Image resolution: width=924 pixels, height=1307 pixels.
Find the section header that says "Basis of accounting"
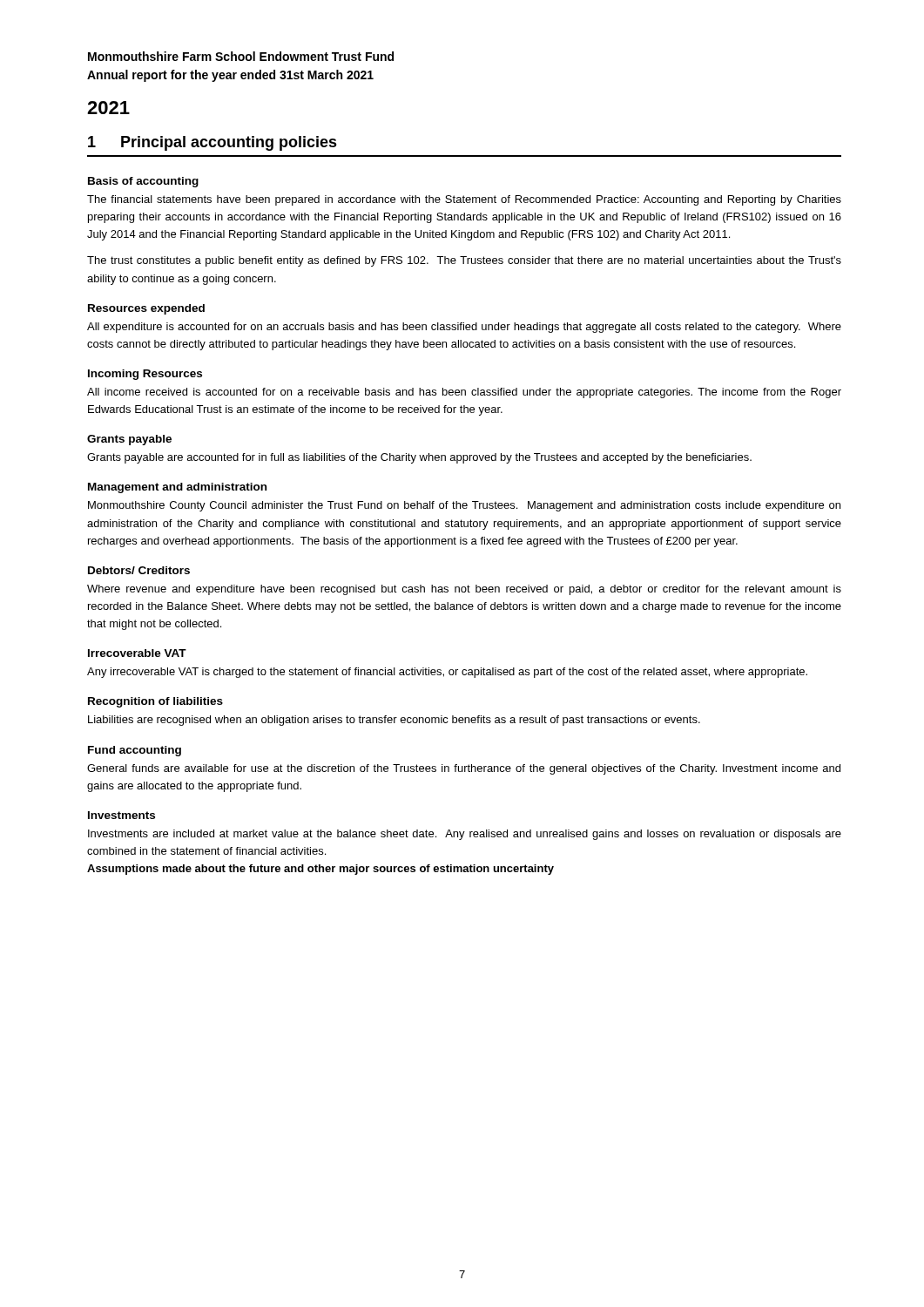click(143, 181)
